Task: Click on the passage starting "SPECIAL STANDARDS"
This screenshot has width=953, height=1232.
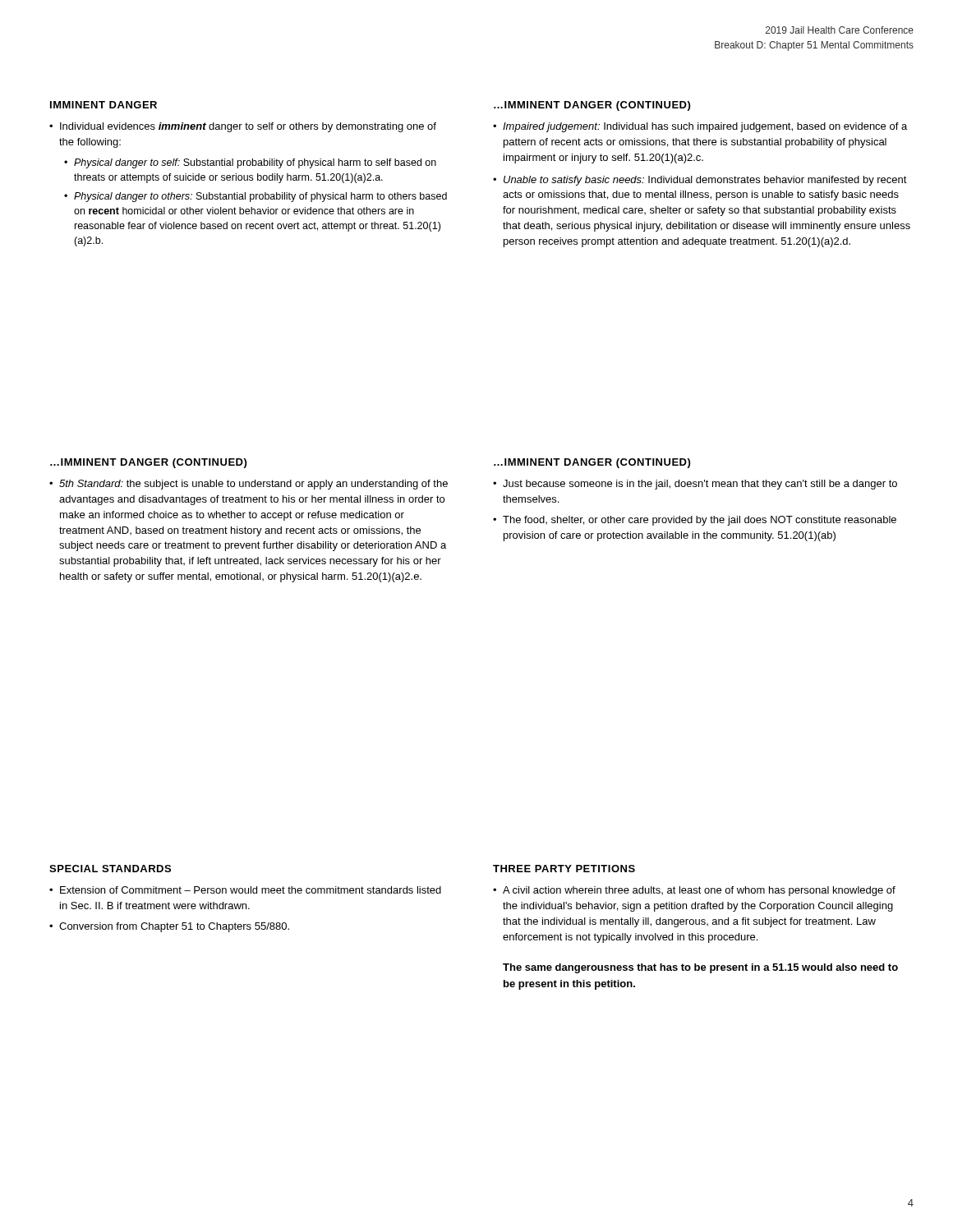Action: pos(111,869)
